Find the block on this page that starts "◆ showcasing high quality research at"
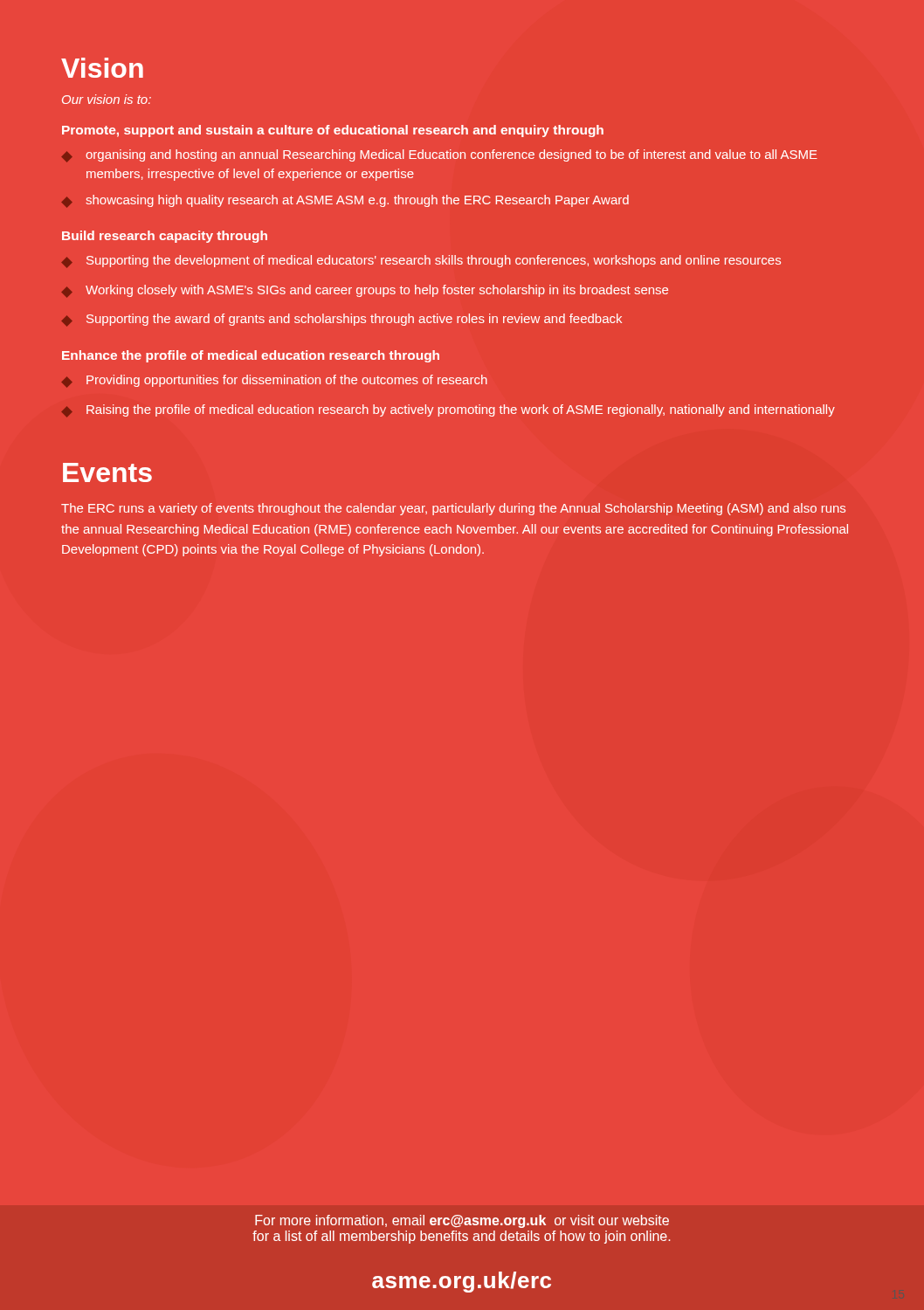 [x=345, y=201]
